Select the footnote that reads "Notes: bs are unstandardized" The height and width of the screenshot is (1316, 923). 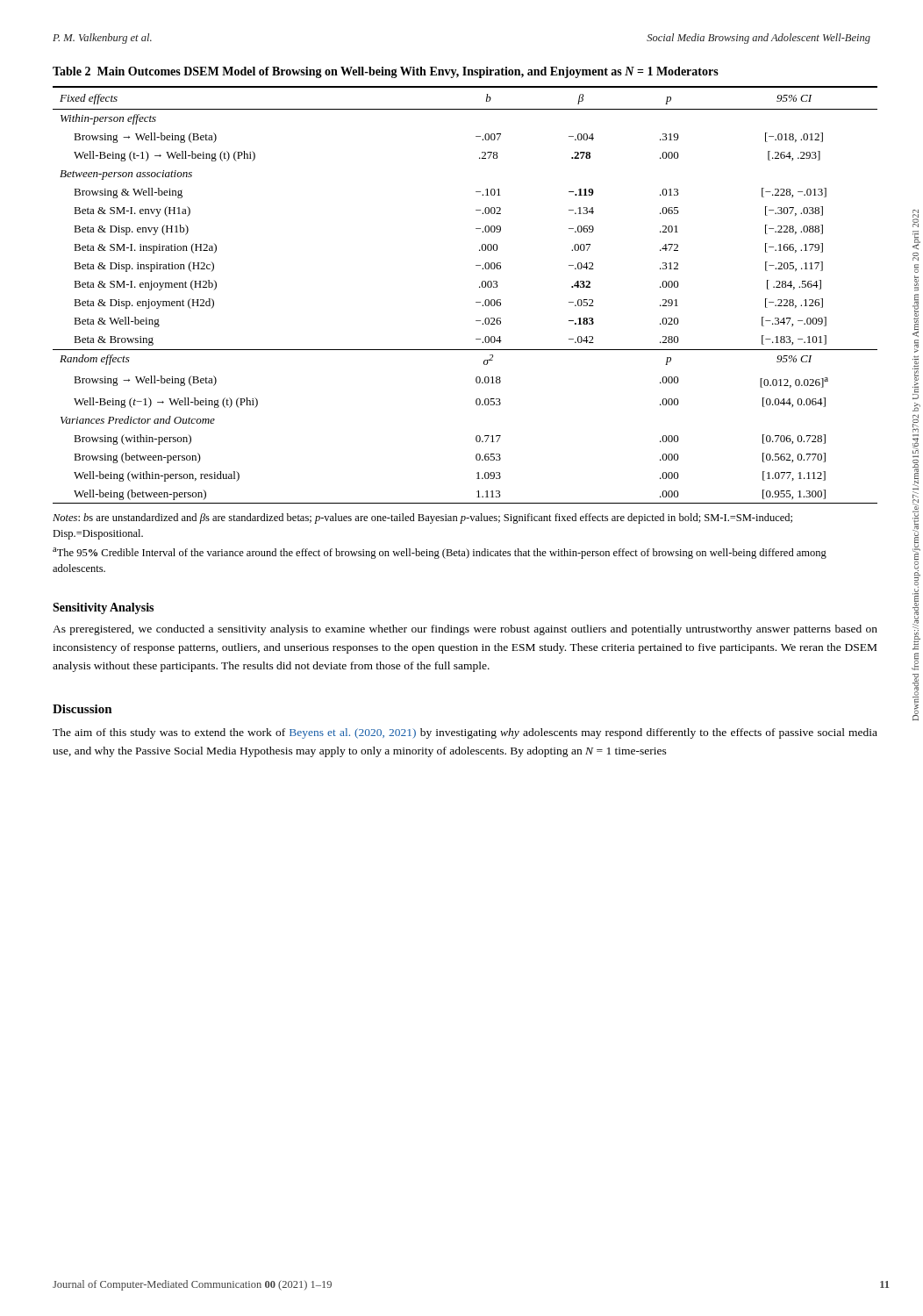click(x=439, y=543)
